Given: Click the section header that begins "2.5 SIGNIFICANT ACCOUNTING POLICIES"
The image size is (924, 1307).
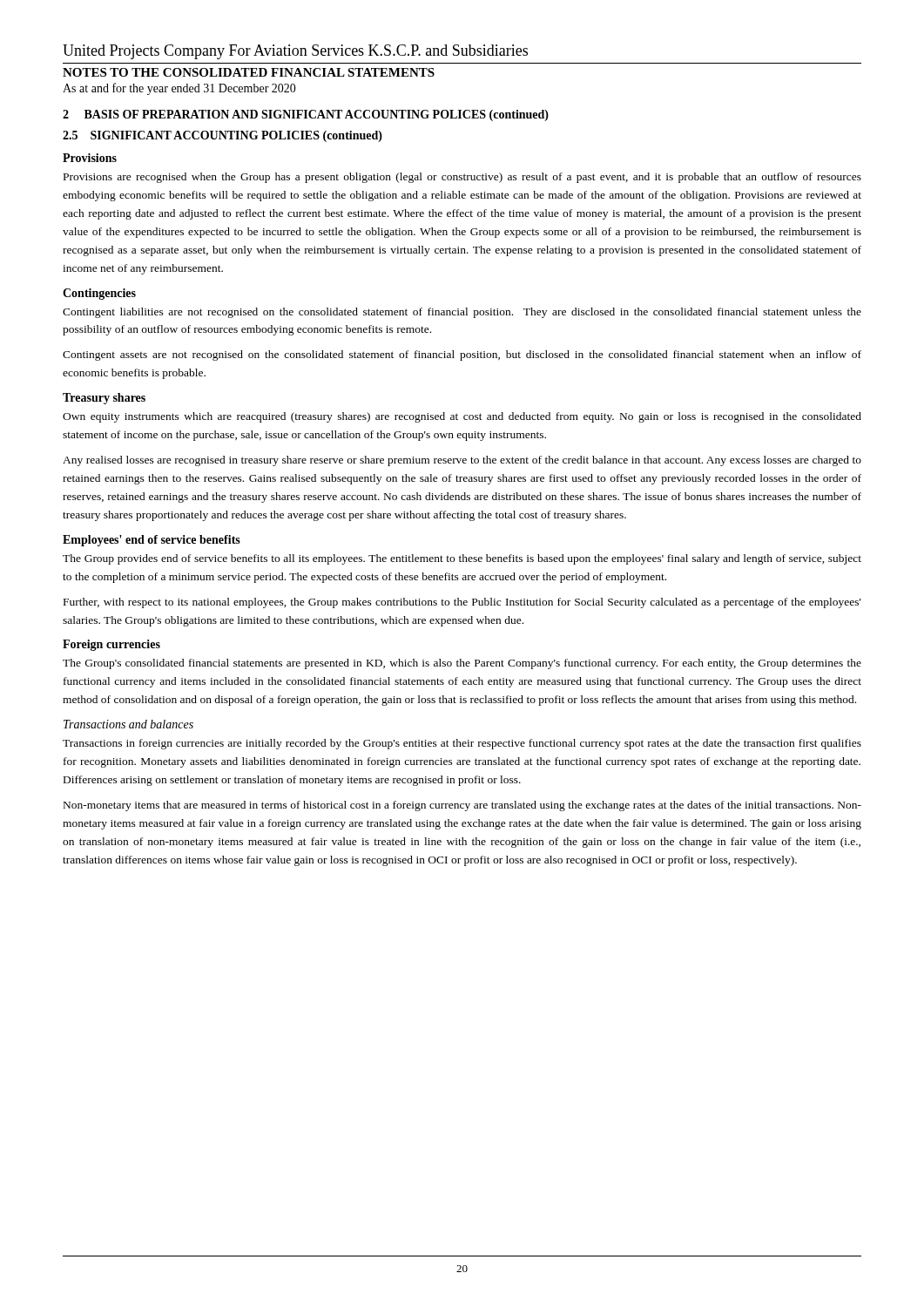Looking at the screenshot, I should coord(222,136).
